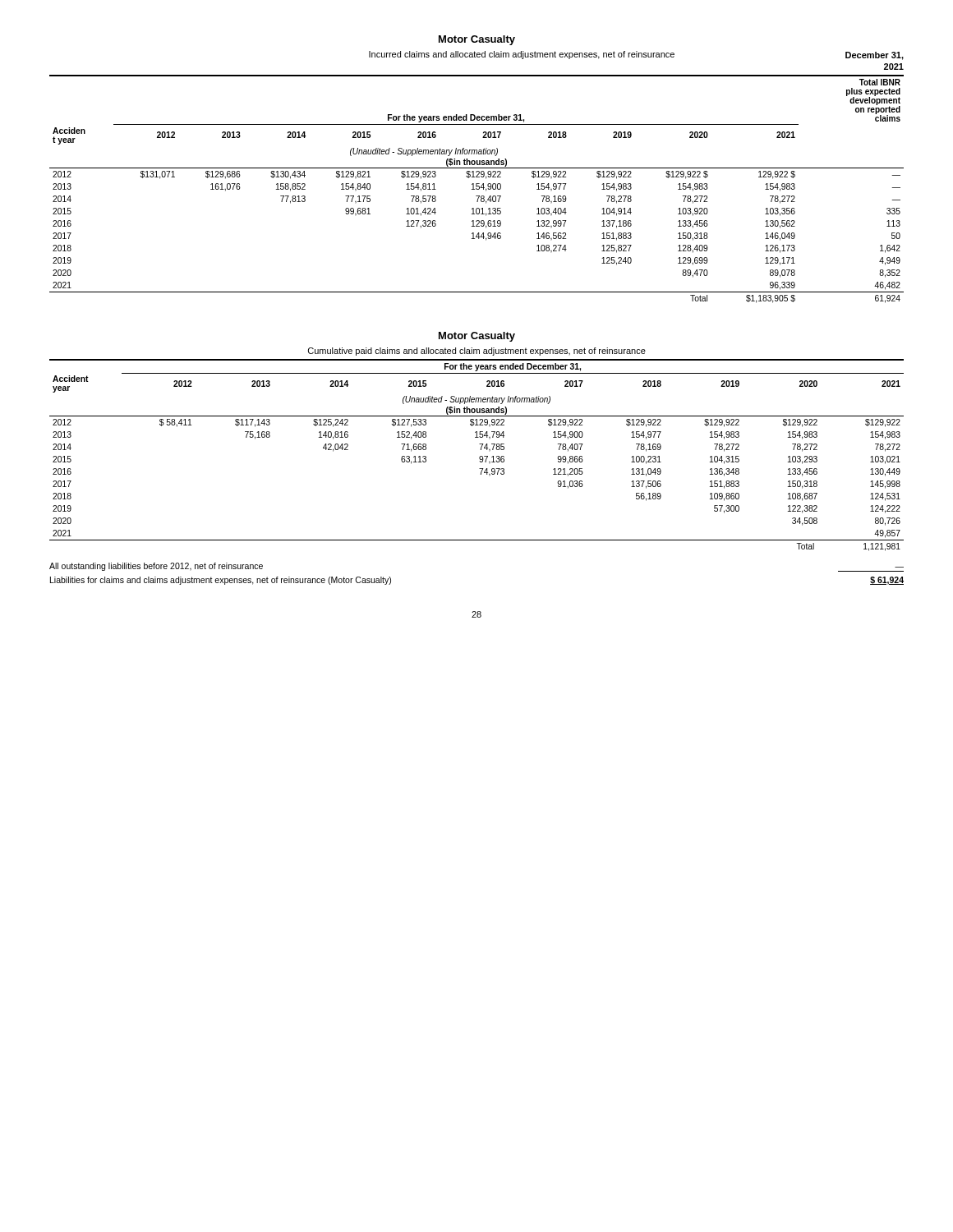Where does it say "December 31,2021"?
Screen dimensions: 1232x953
(874, 61)
